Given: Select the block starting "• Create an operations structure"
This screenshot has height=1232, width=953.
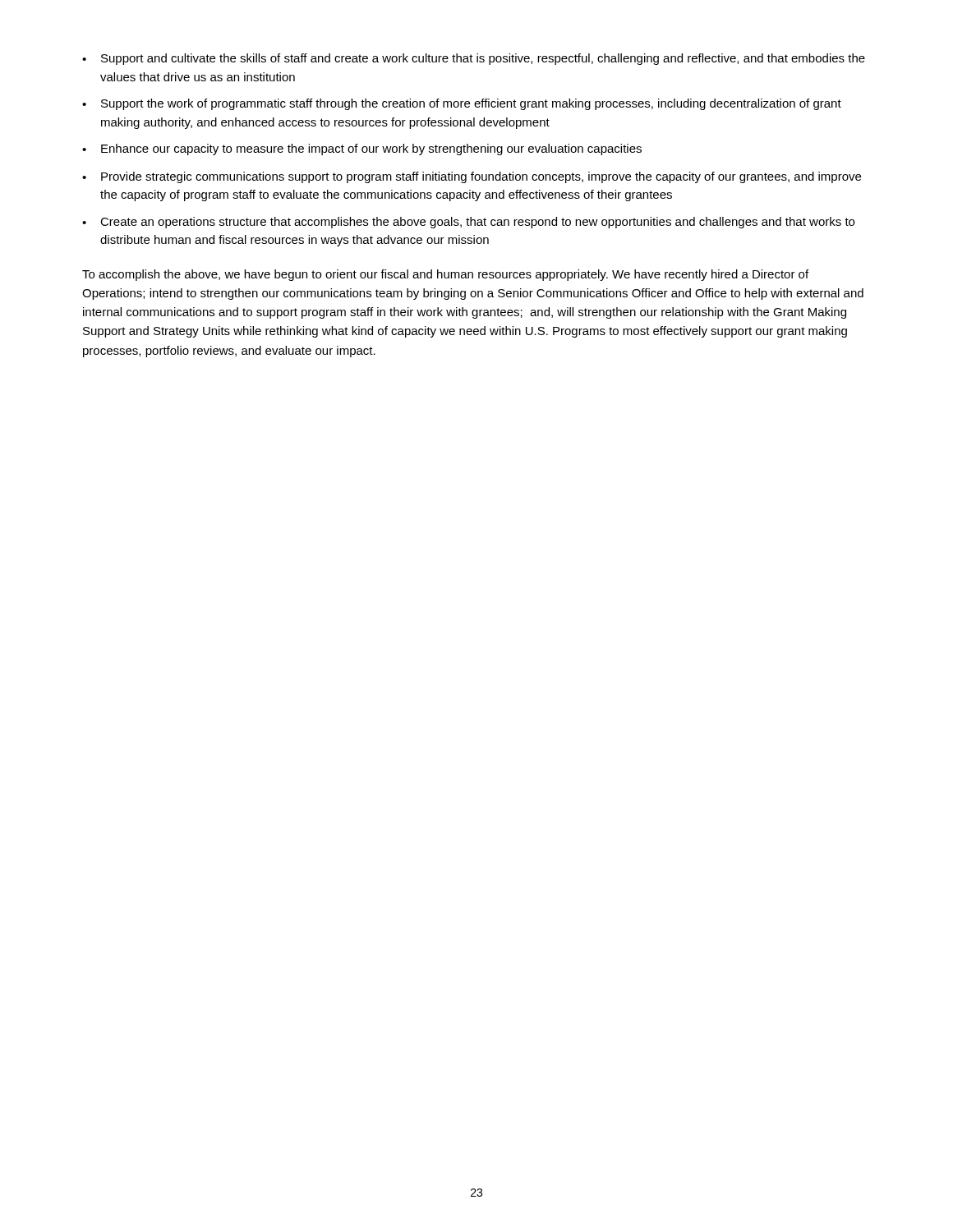Looking at the screenshot, I should pyautogui.click(x=476, y=231).
